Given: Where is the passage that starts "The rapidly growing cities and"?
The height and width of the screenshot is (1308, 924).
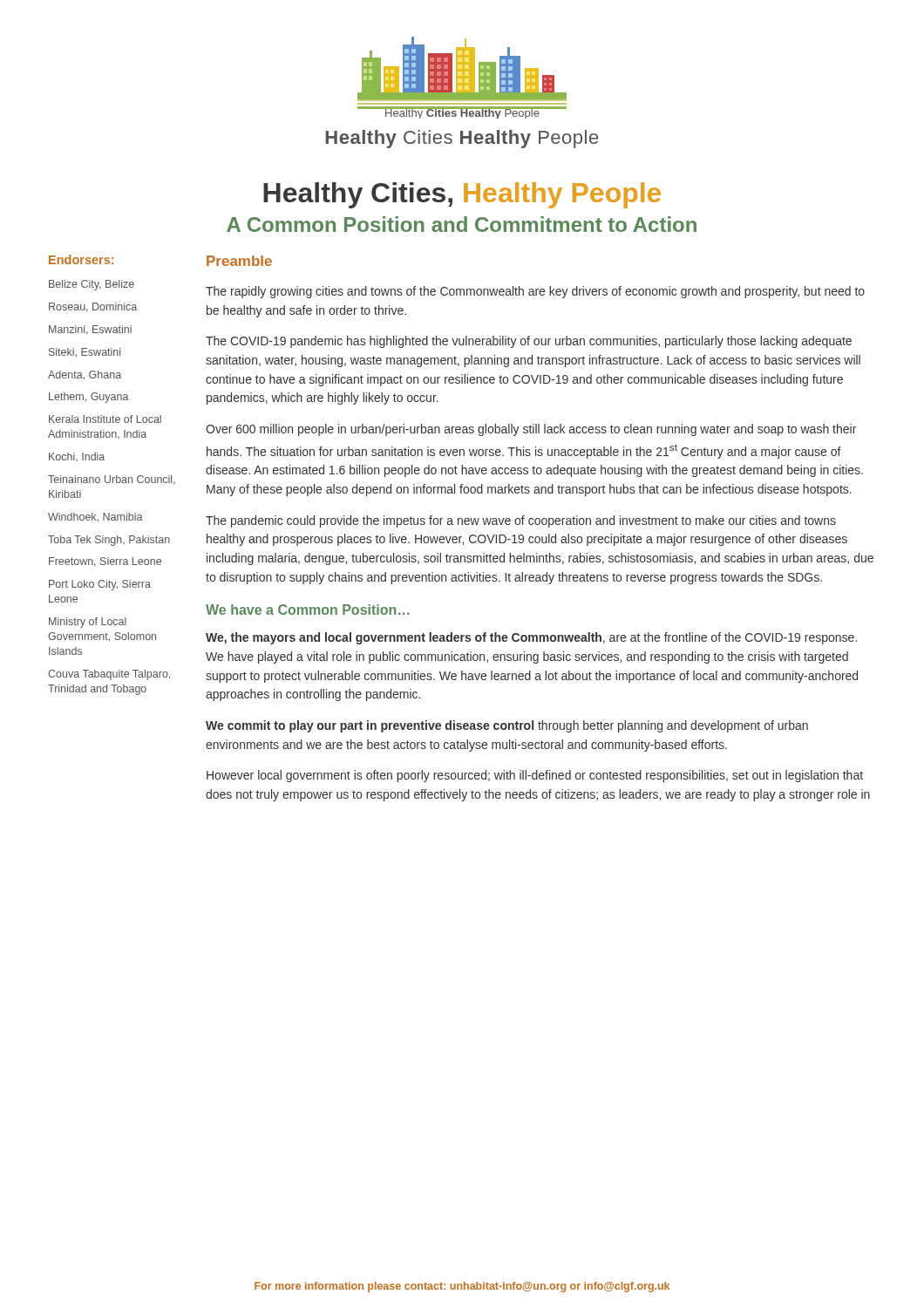Looking at the screenshot, I should pos(535,301).
